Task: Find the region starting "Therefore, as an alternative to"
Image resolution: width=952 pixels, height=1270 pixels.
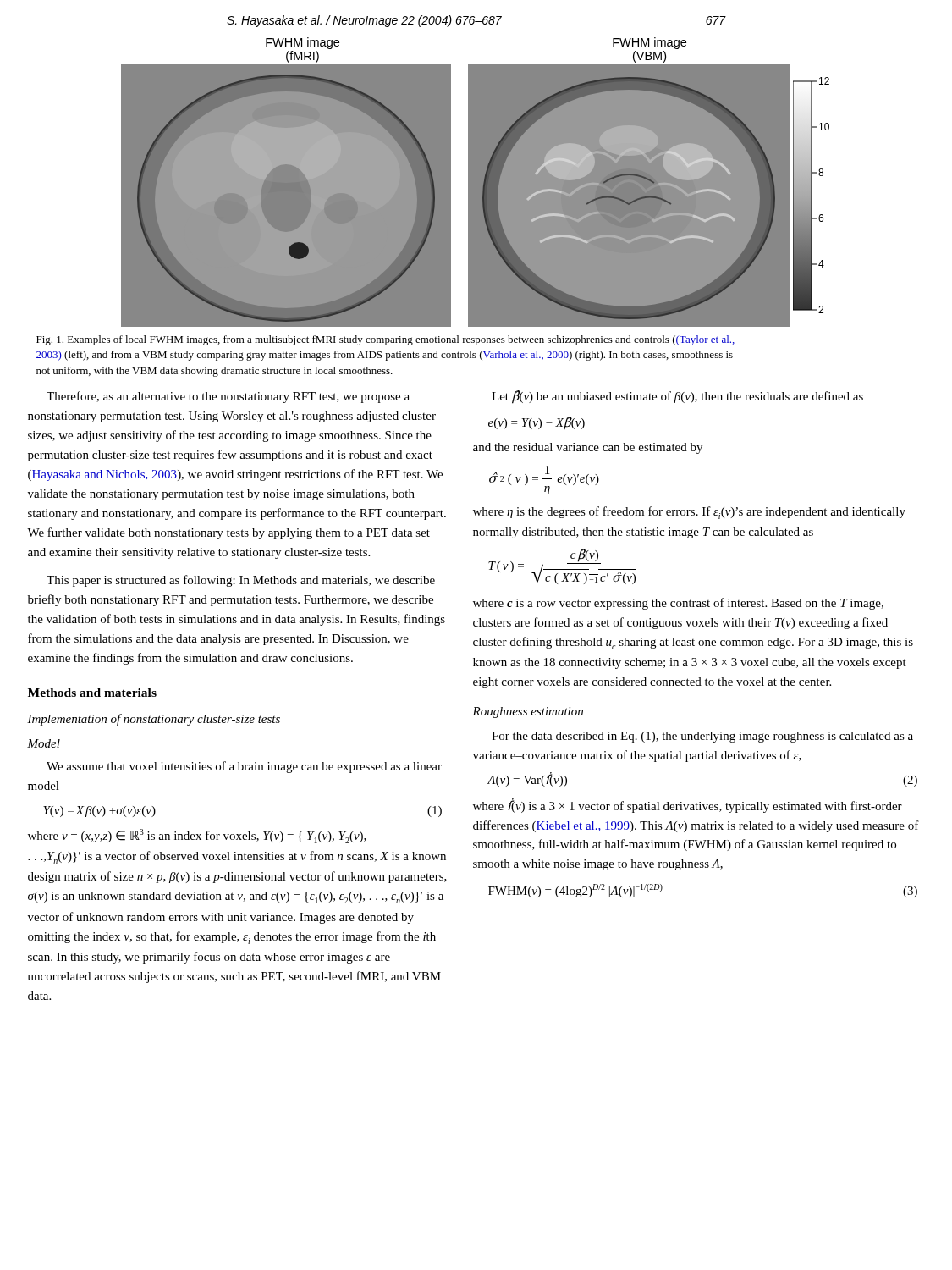Action: pyautogui.click(x=237, y=474)
